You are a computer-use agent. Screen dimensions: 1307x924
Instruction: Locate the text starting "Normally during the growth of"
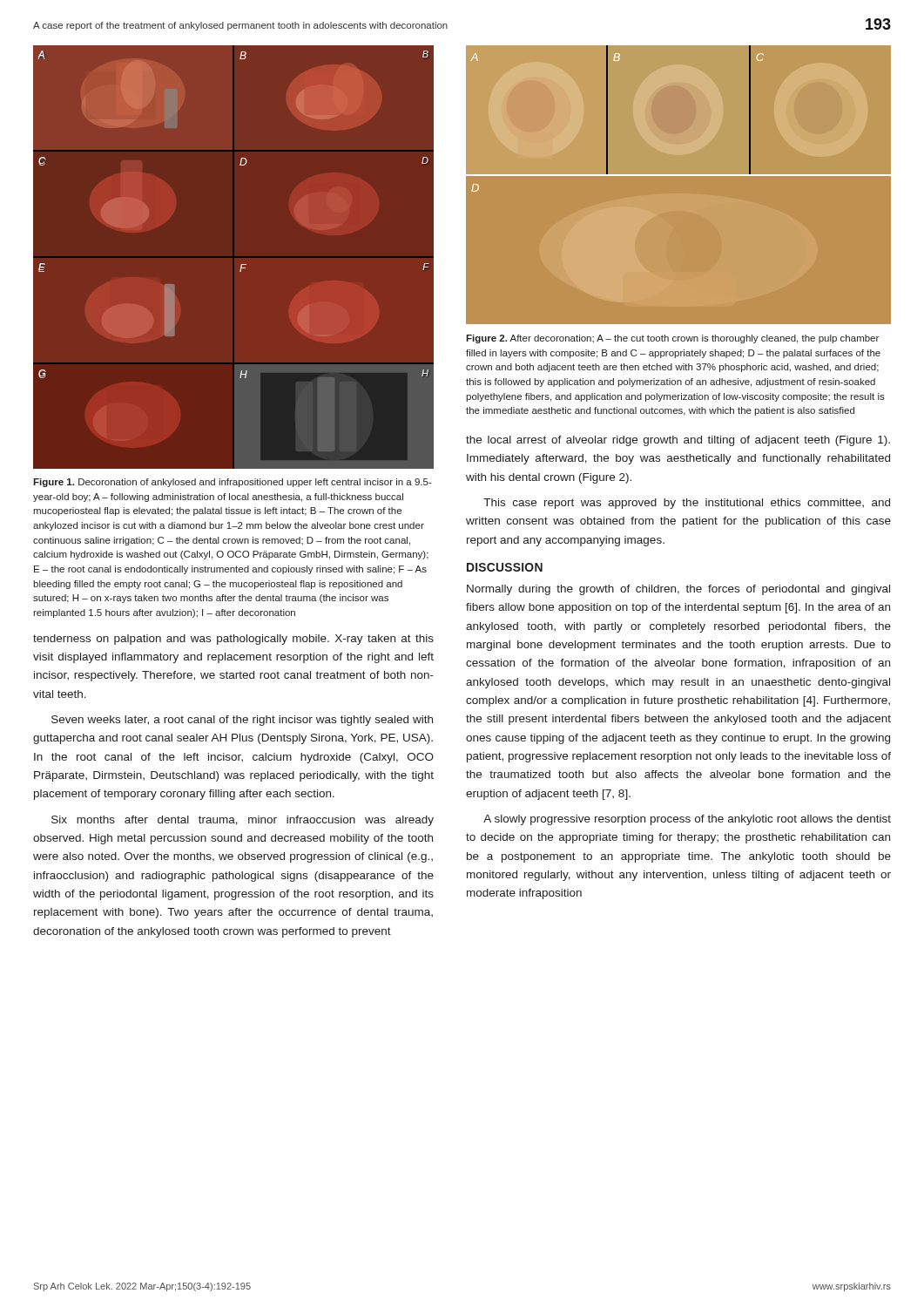tap(678, 741)
